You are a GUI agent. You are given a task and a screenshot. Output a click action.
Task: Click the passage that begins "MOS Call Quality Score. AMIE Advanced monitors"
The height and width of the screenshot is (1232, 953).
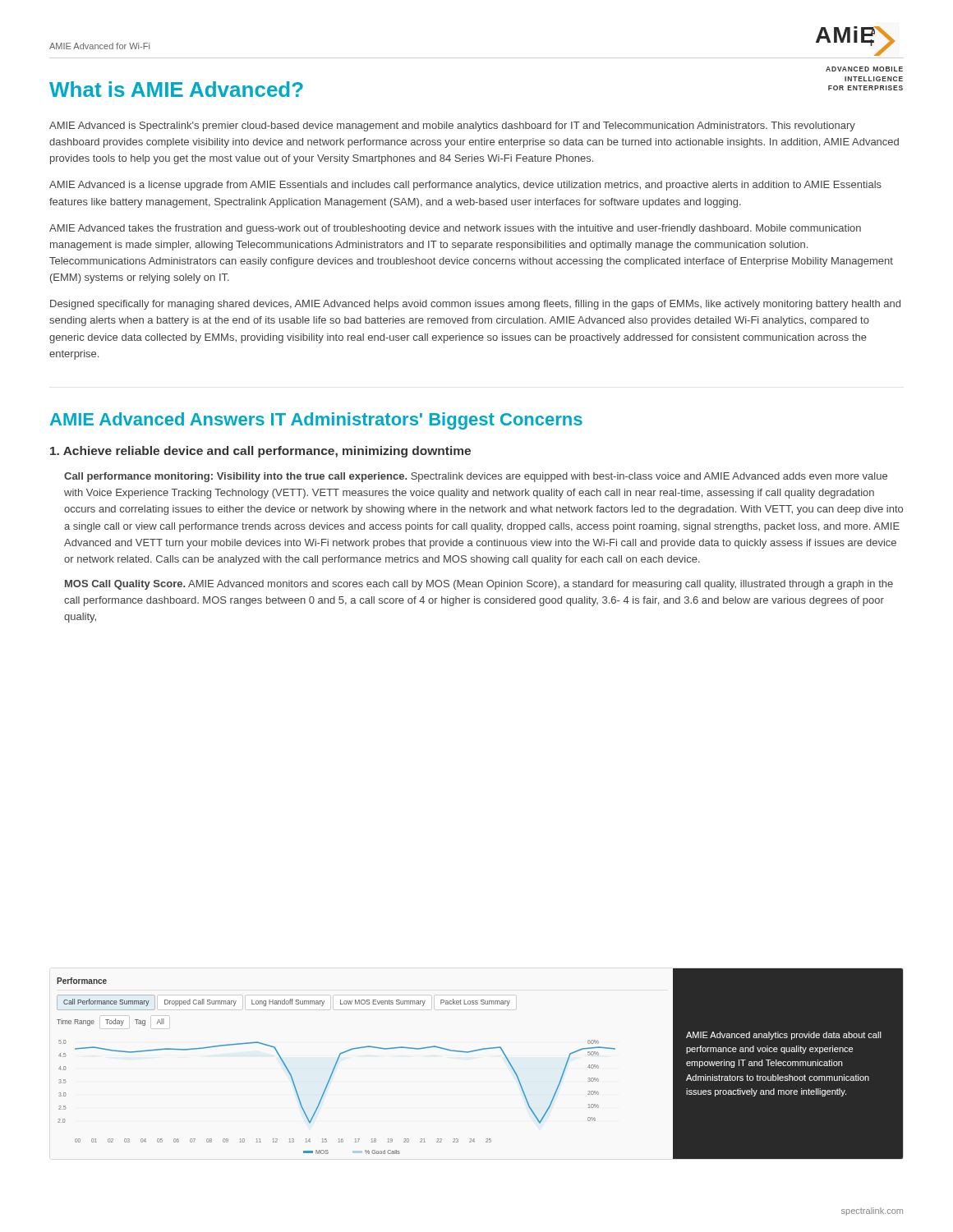coord(479,600)
